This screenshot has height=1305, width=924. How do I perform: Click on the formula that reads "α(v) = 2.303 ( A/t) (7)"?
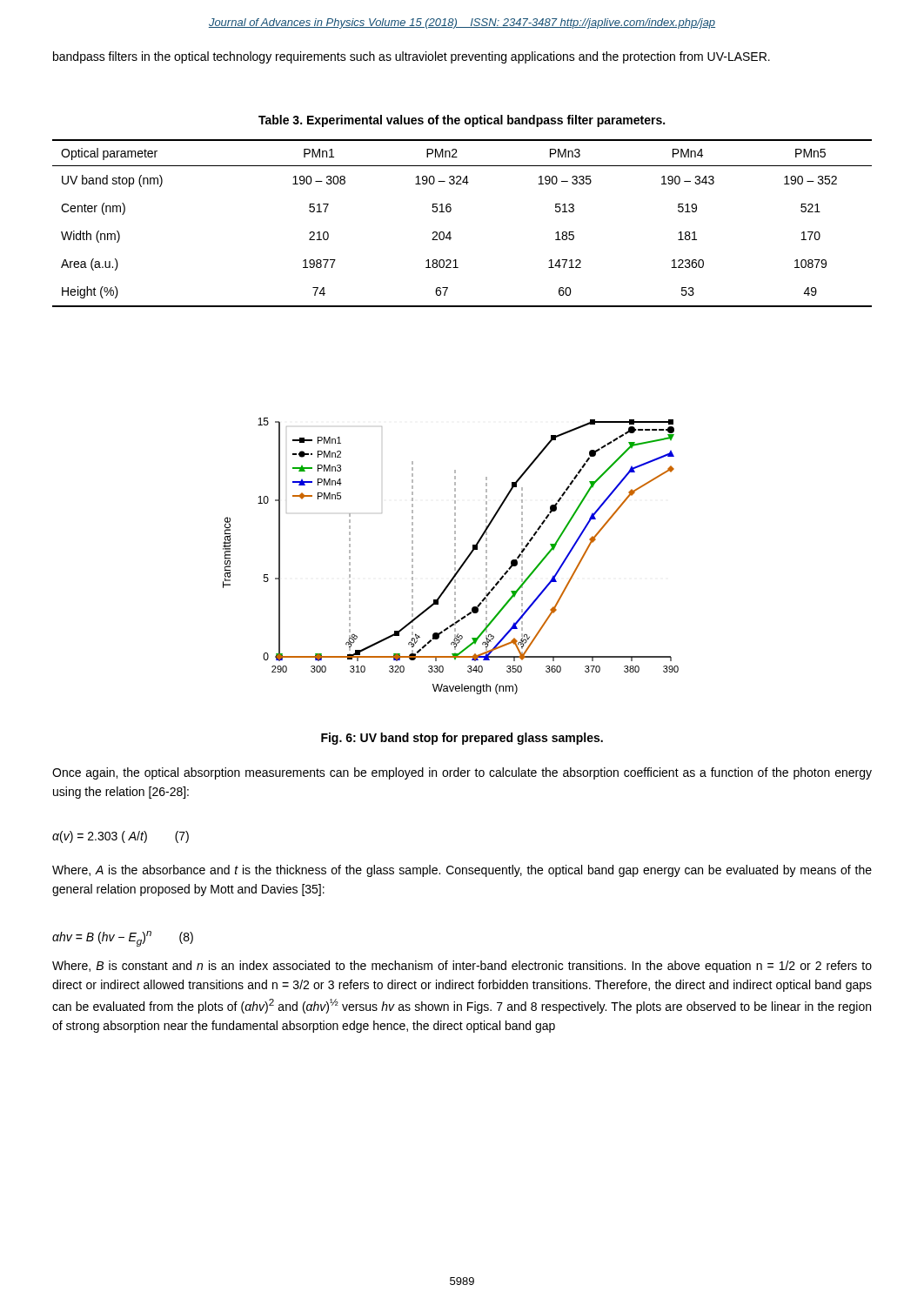[121, 836]
